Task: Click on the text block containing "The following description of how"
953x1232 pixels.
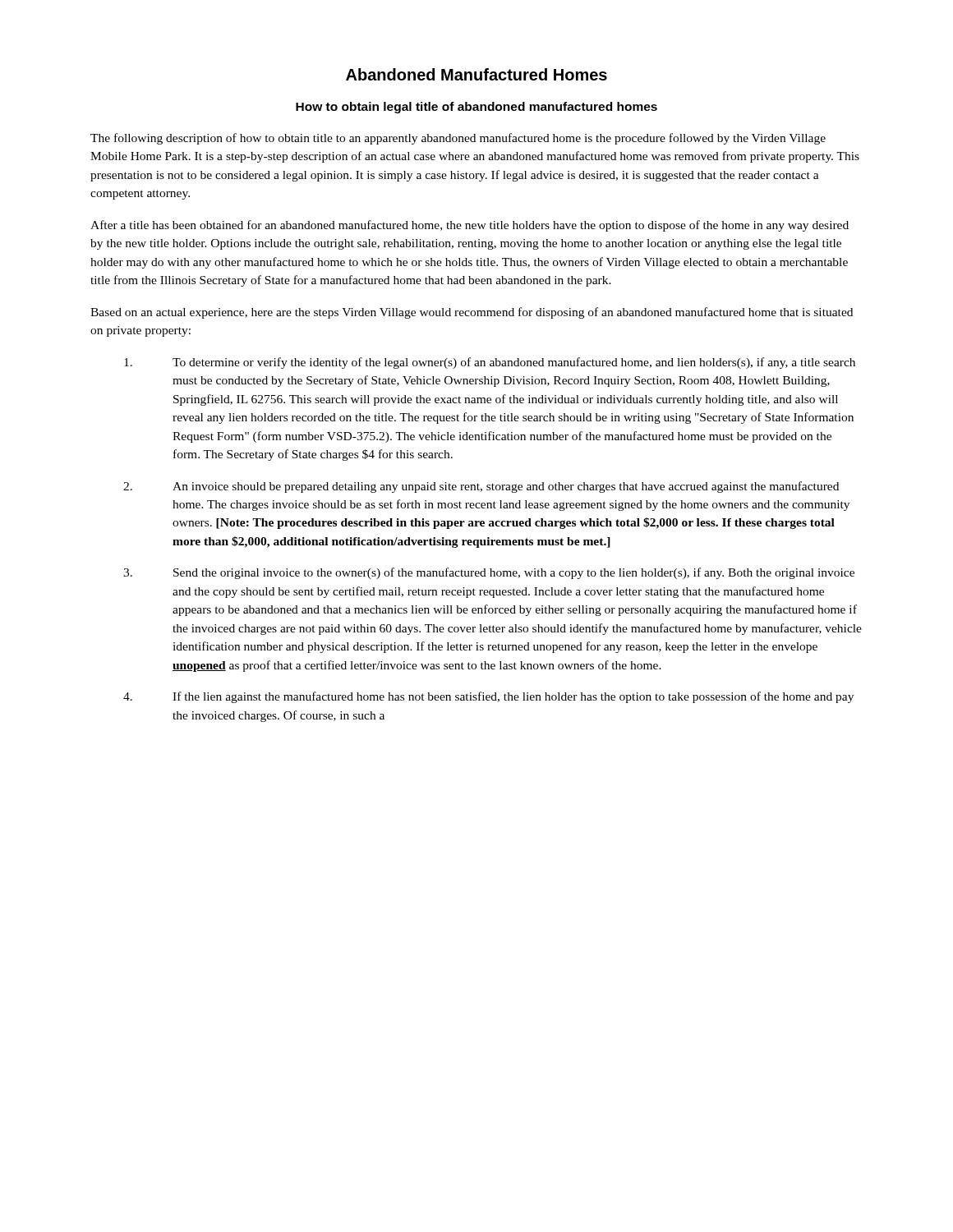Action: click(x=475, y=165)
